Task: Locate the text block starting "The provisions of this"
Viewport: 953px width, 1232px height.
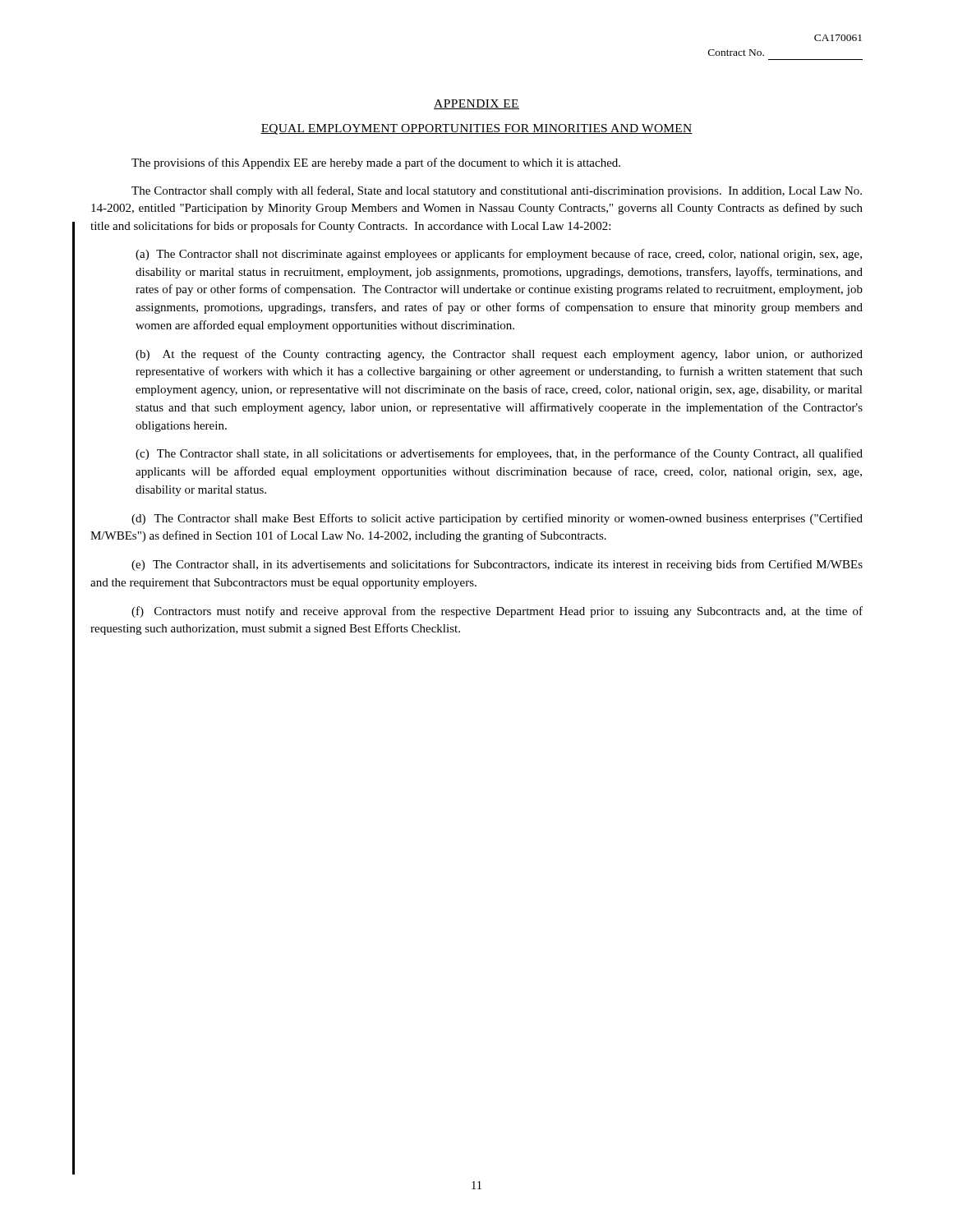Action: click(x=376, y=163)
